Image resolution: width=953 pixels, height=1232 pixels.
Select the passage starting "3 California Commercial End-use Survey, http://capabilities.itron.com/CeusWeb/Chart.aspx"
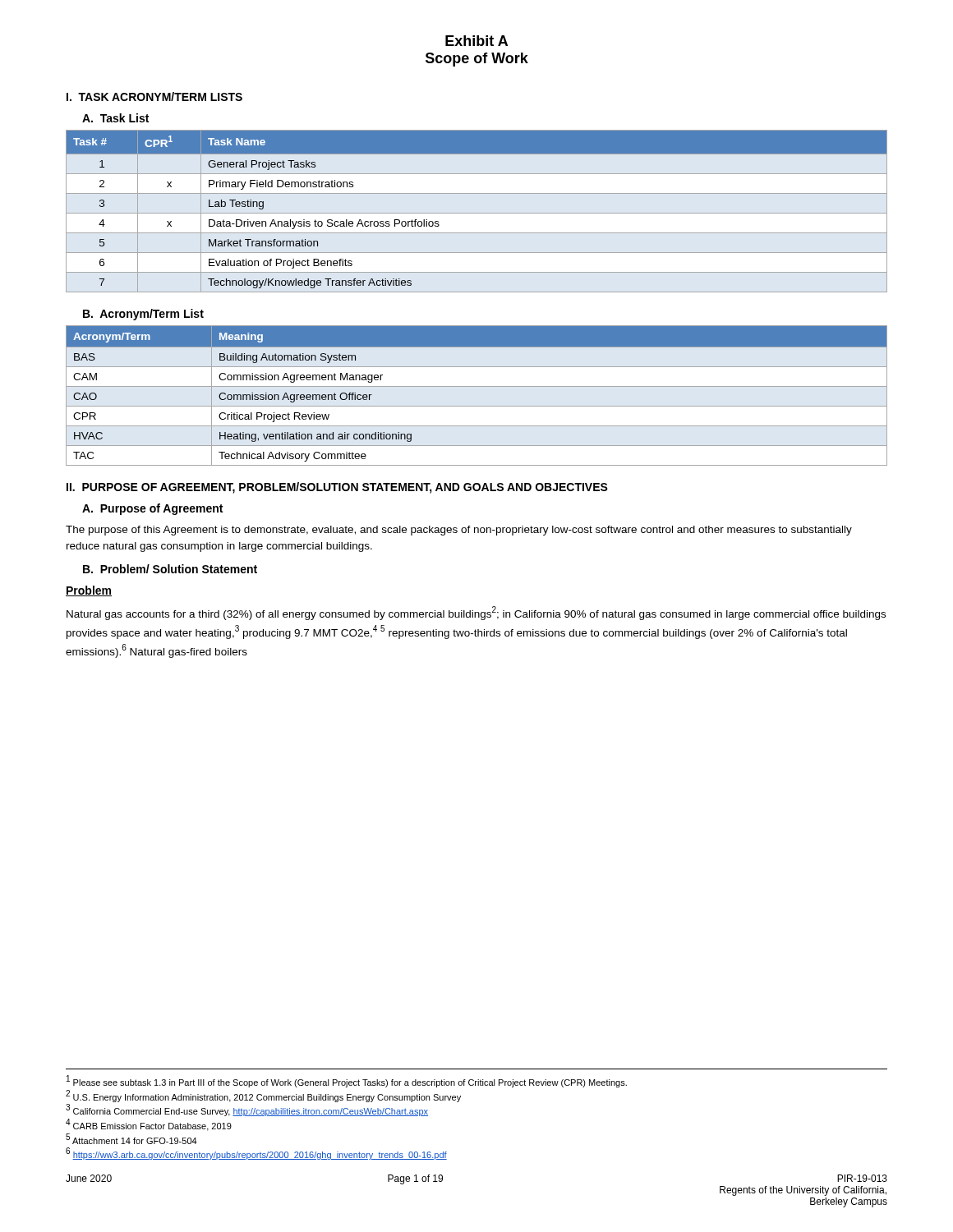pyautogui.click(x=247, y=1110)
